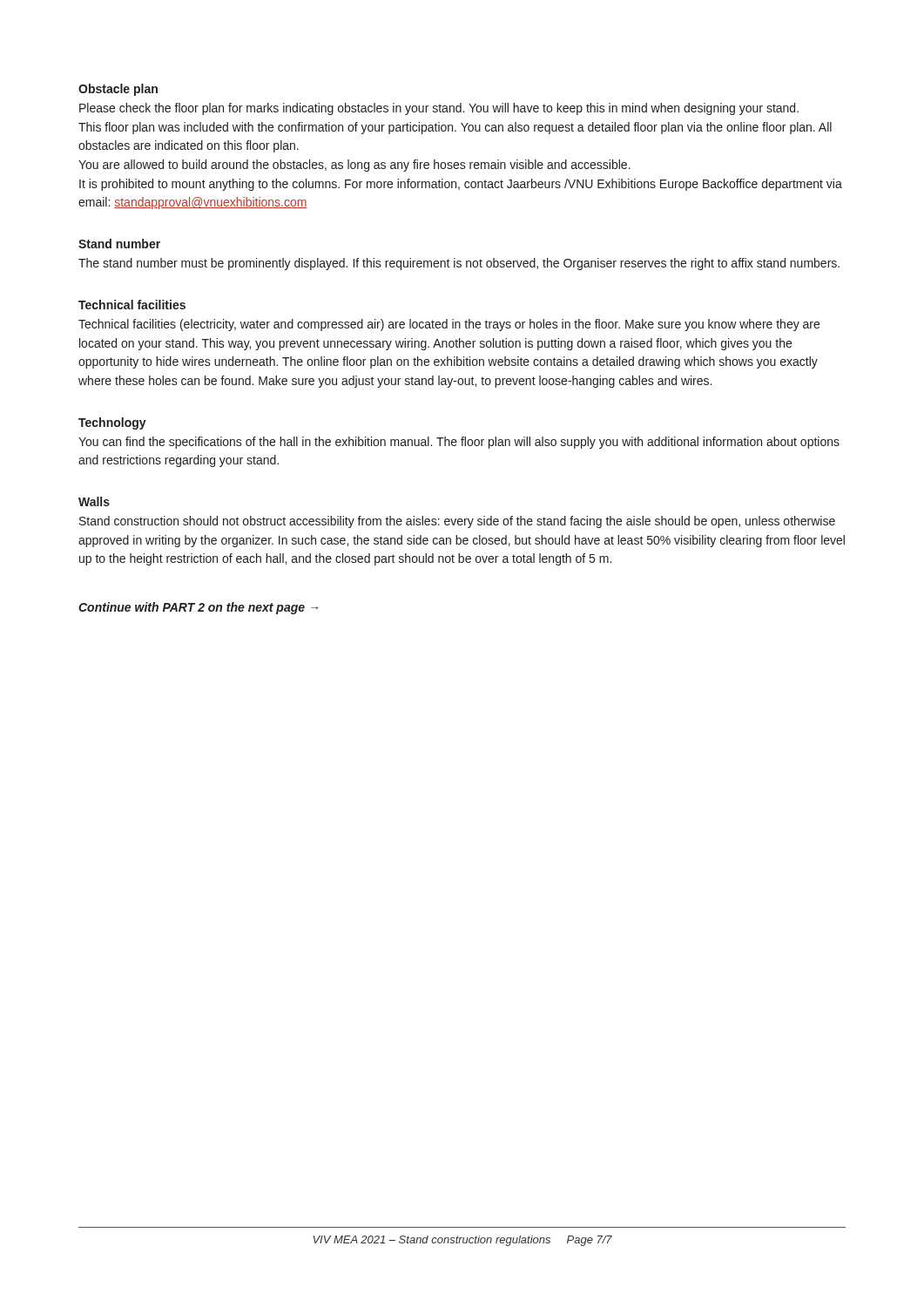
Task: Find the element starting "Obstacle plan"
Action: pyautogui.click(x=118, y=89)
